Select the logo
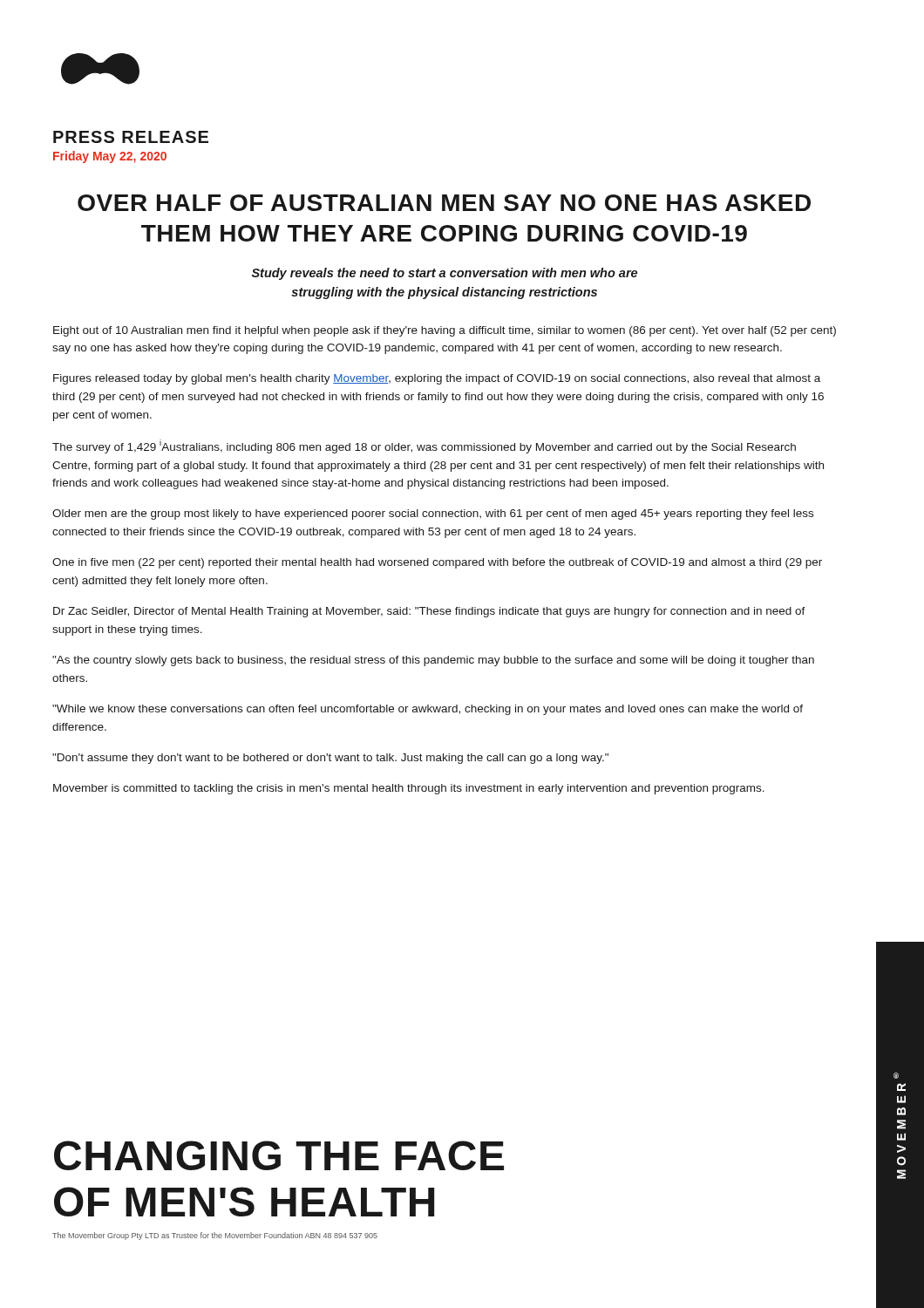 click(x=445, y=71)
